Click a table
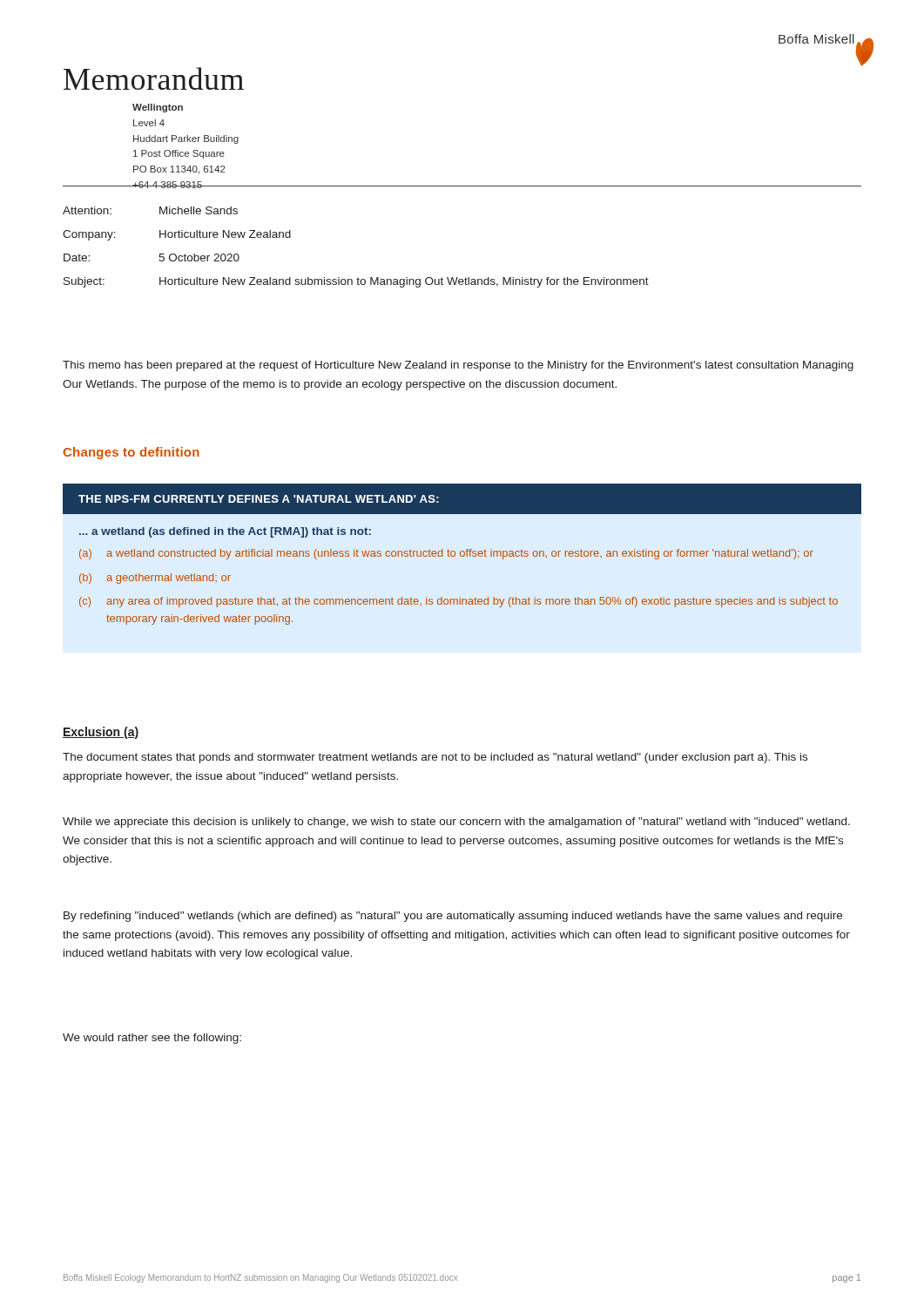 [462, 246]
